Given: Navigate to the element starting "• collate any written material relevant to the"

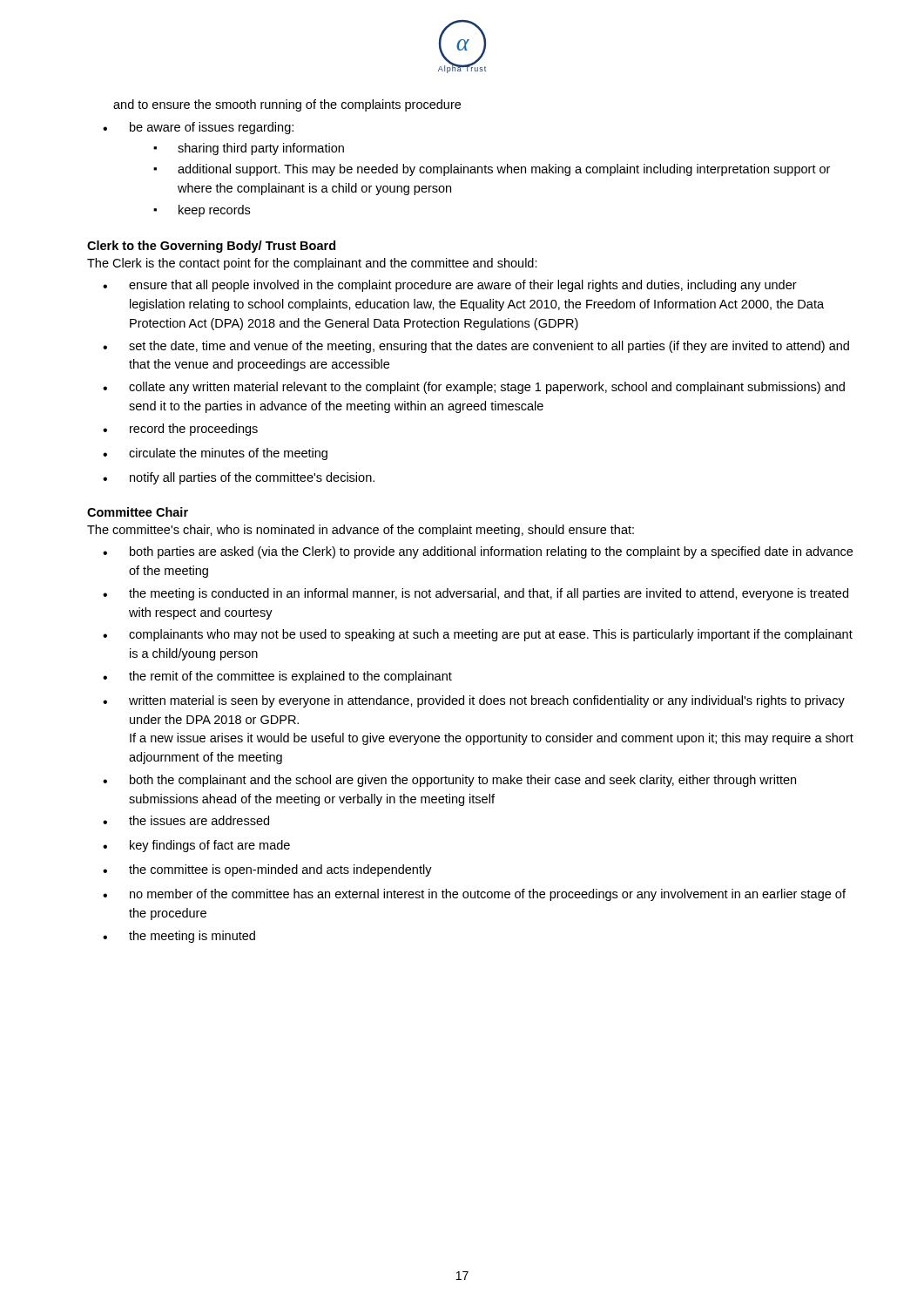Looking at the screenshot, I should (x=479, y=397).
